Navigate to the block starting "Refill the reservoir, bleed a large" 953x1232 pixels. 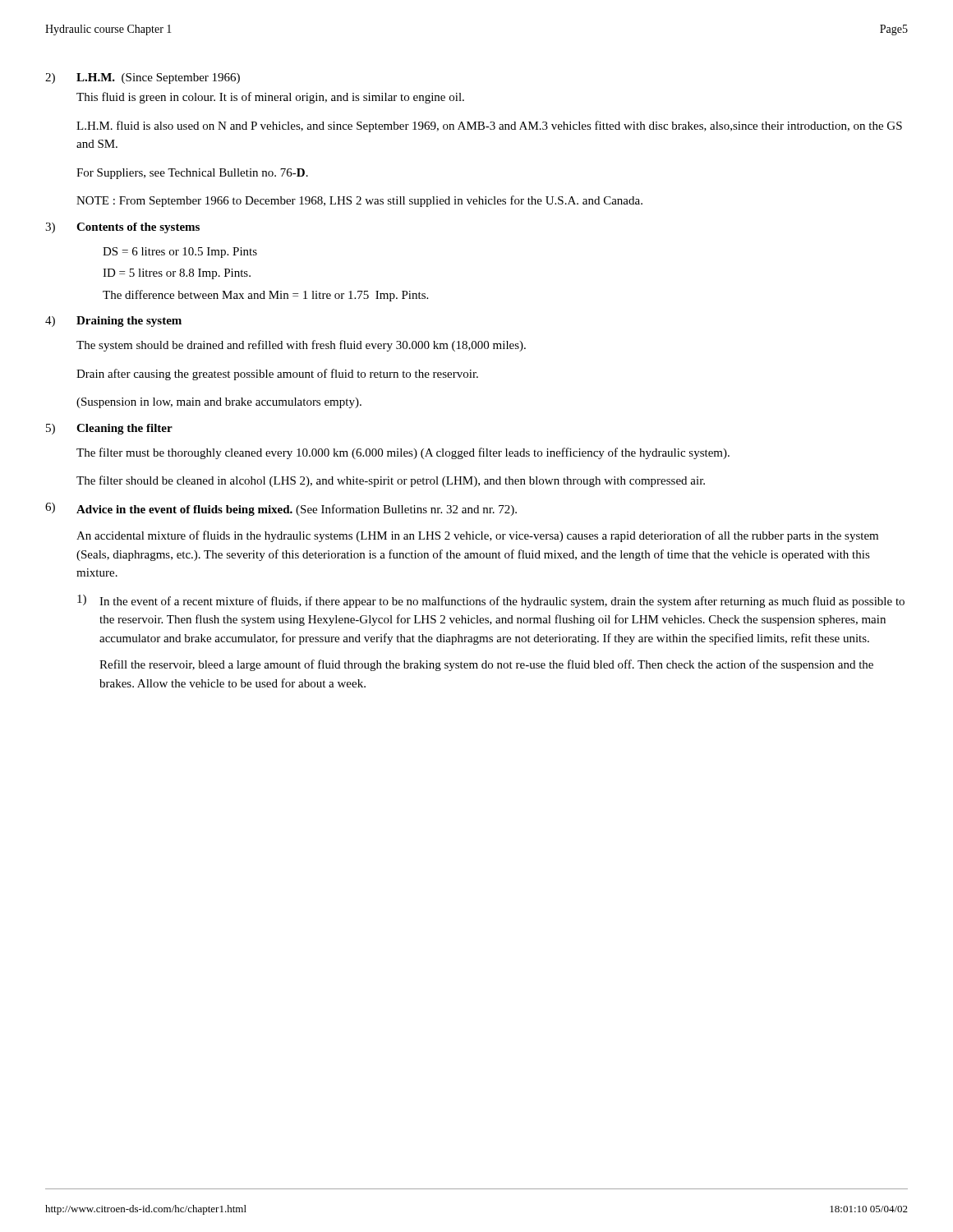[x=487, y=674]
